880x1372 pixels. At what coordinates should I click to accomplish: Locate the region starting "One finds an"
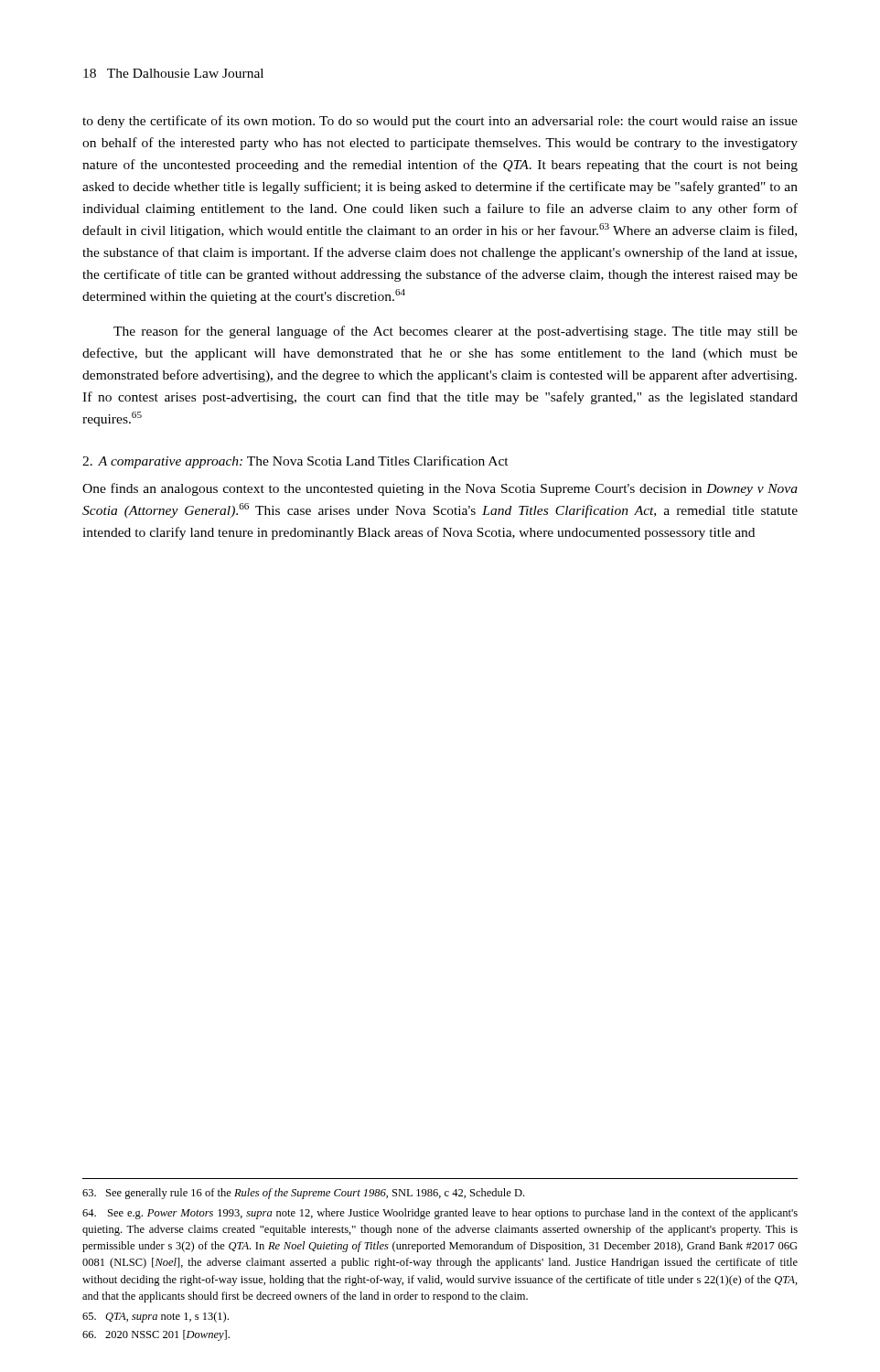[x=440, y=510]
